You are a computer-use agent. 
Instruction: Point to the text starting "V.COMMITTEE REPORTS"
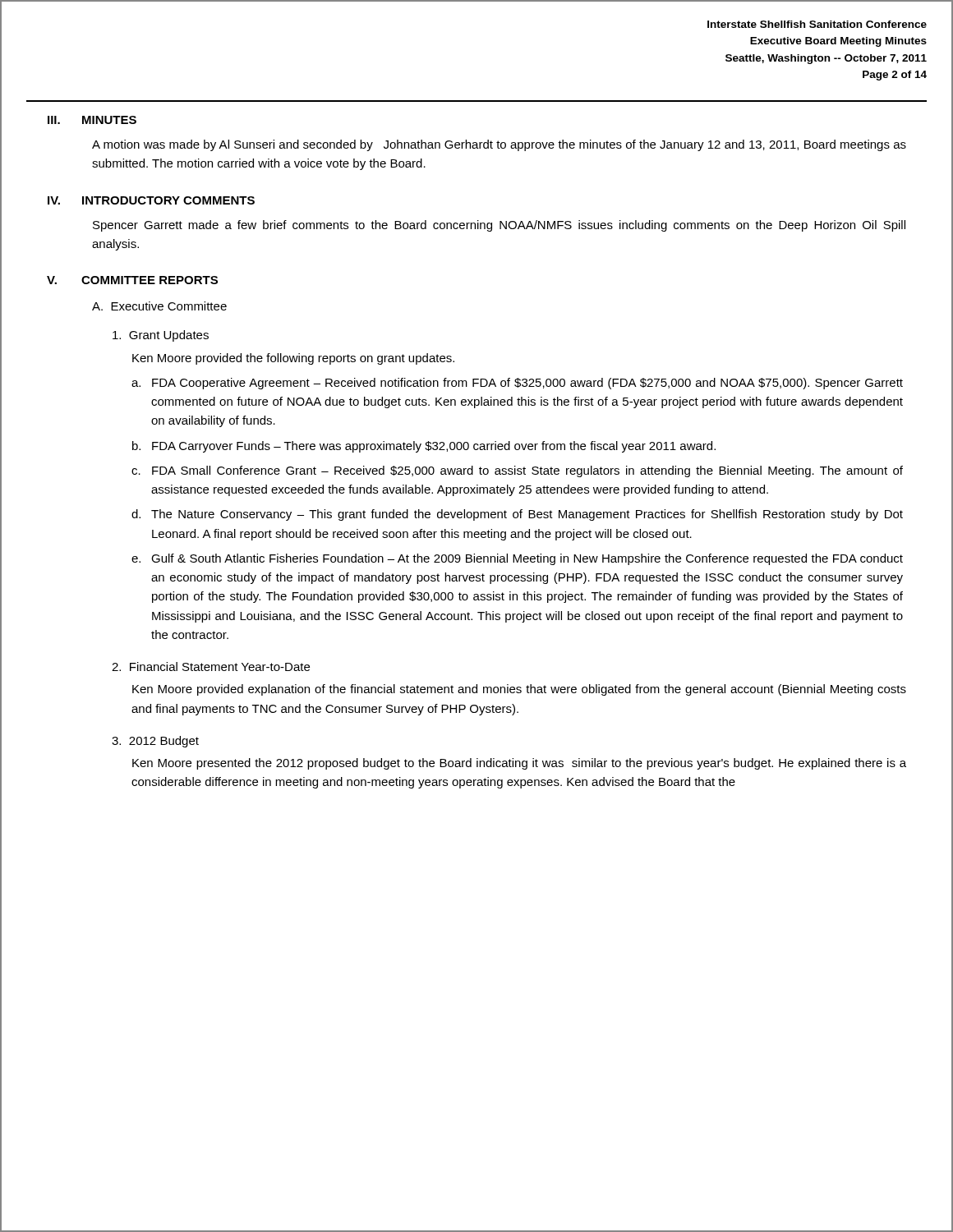pos(133,280)
